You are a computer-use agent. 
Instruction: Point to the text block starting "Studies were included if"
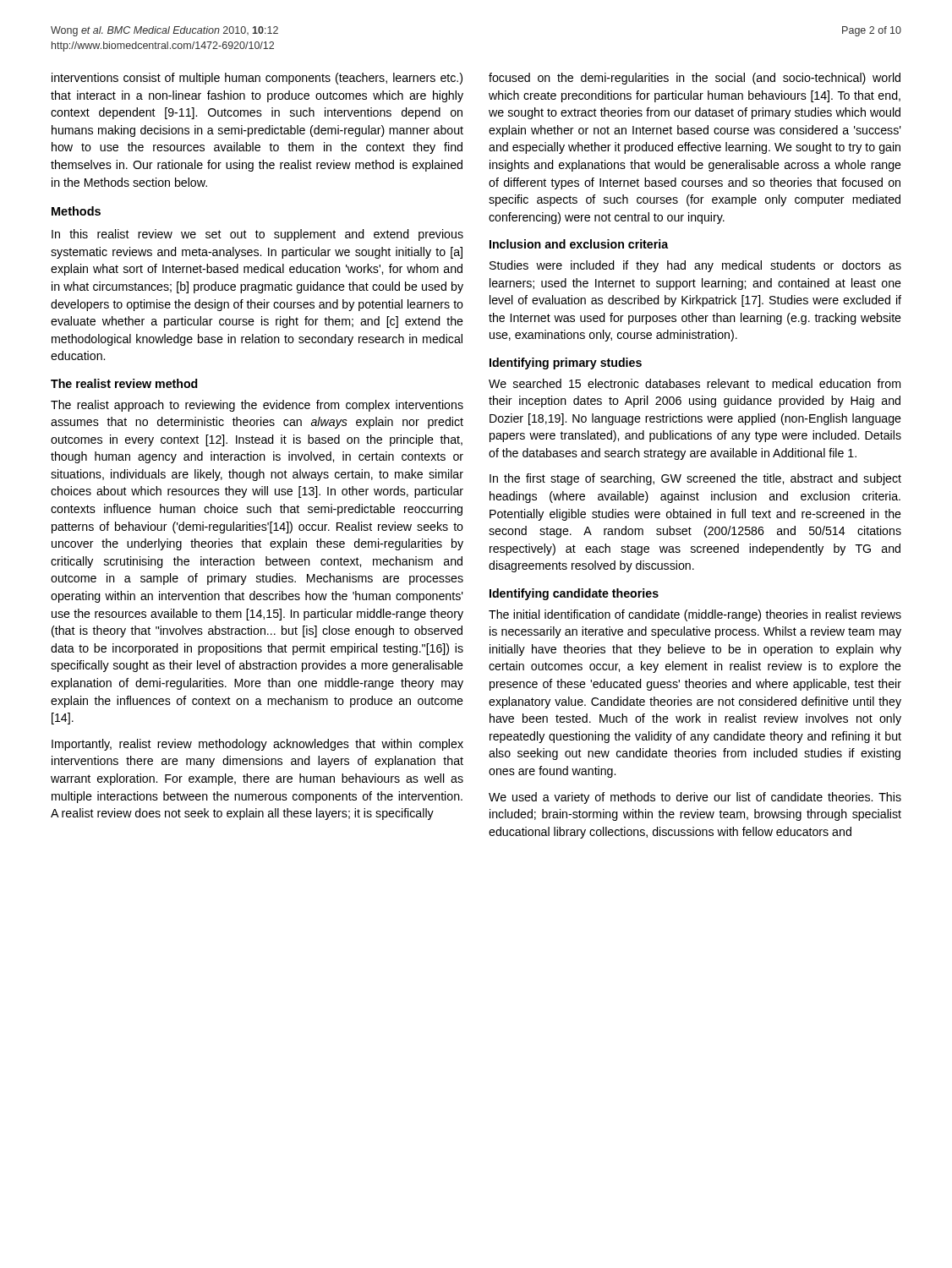[x=695, y=300]
